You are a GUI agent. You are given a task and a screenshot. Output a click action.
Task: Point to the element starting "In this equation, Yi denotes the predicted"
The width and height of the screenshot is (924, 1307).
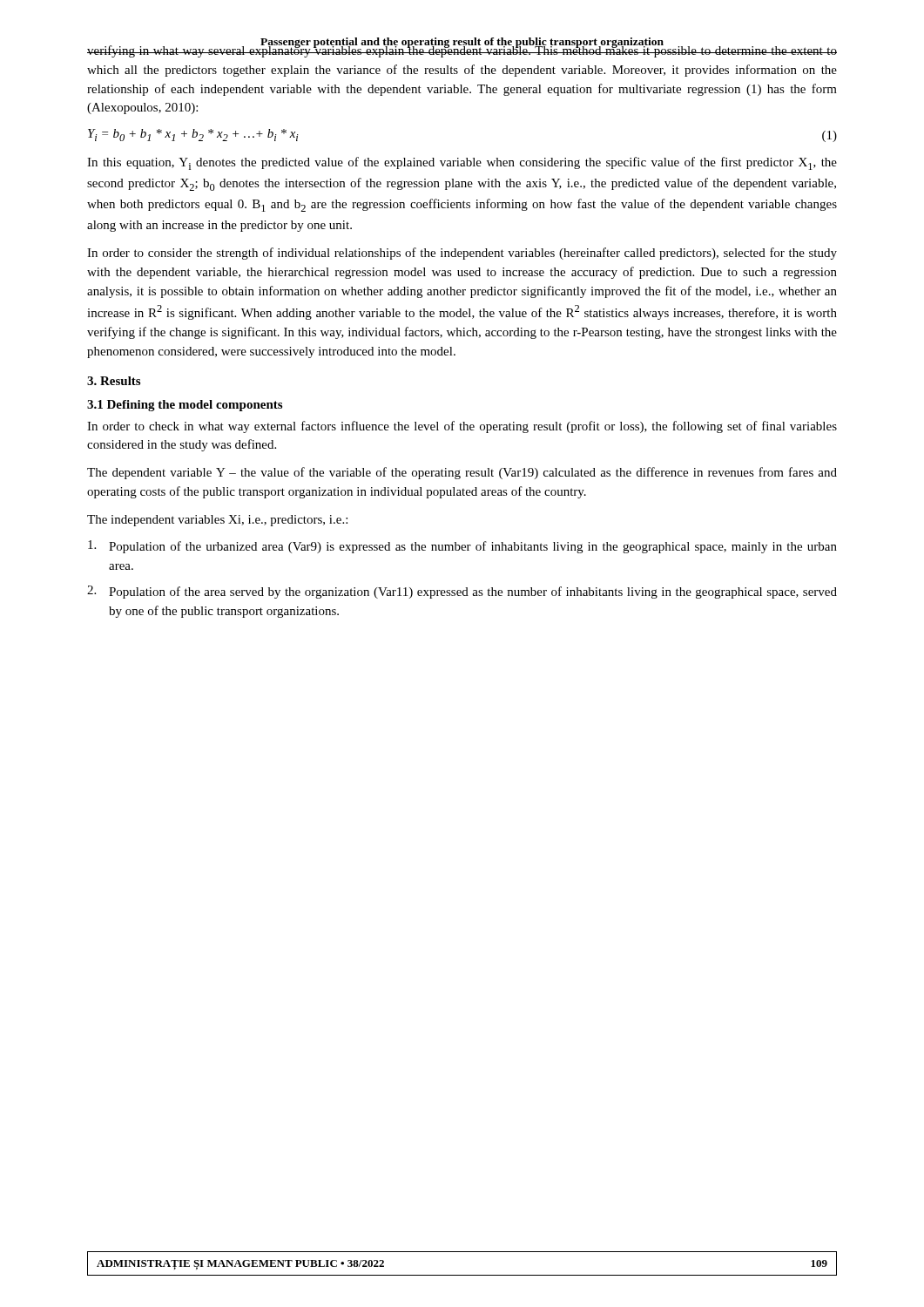coord(462,194)
